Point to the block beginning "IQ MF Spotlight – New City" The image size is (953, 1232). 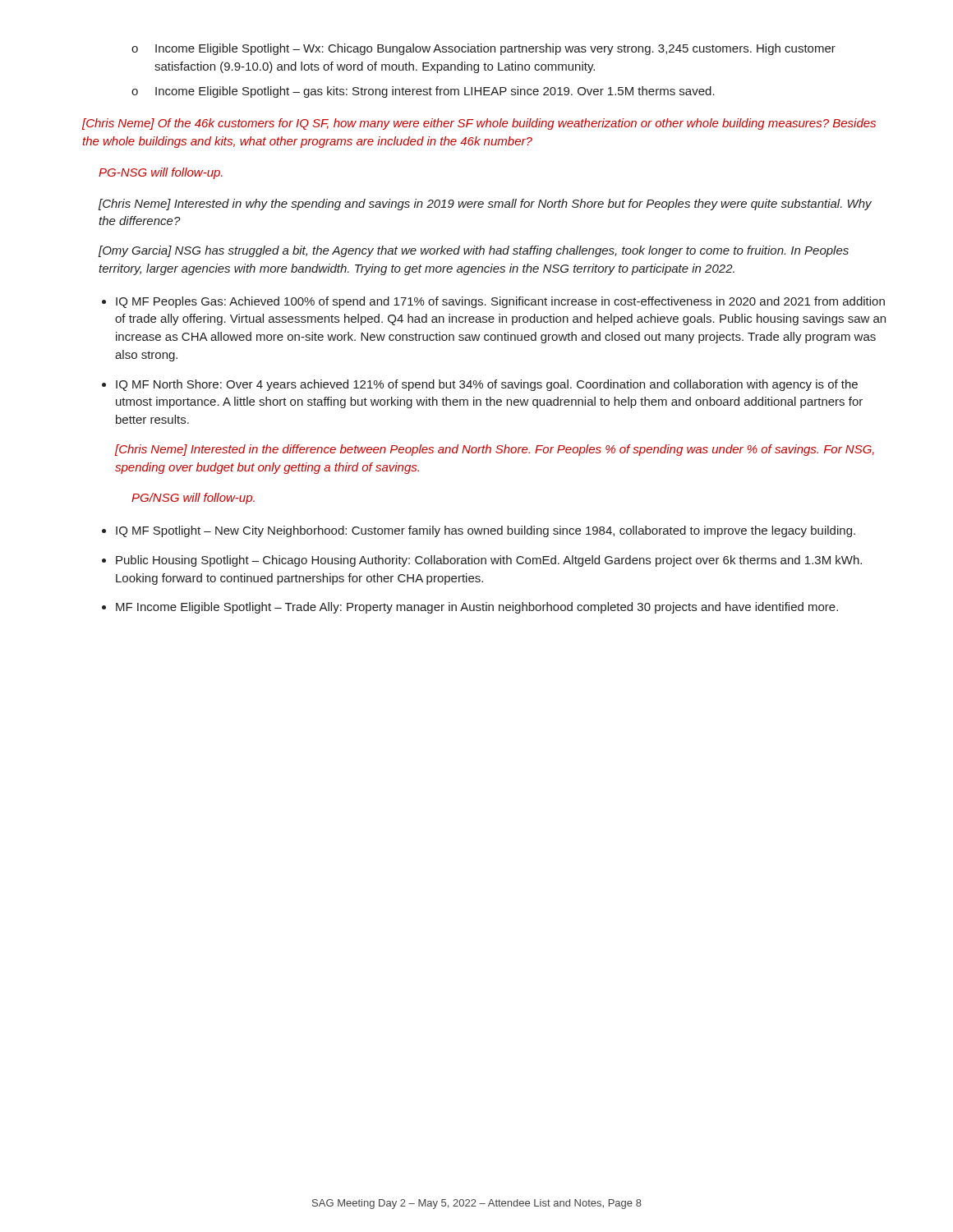click(x=486, y=530)
